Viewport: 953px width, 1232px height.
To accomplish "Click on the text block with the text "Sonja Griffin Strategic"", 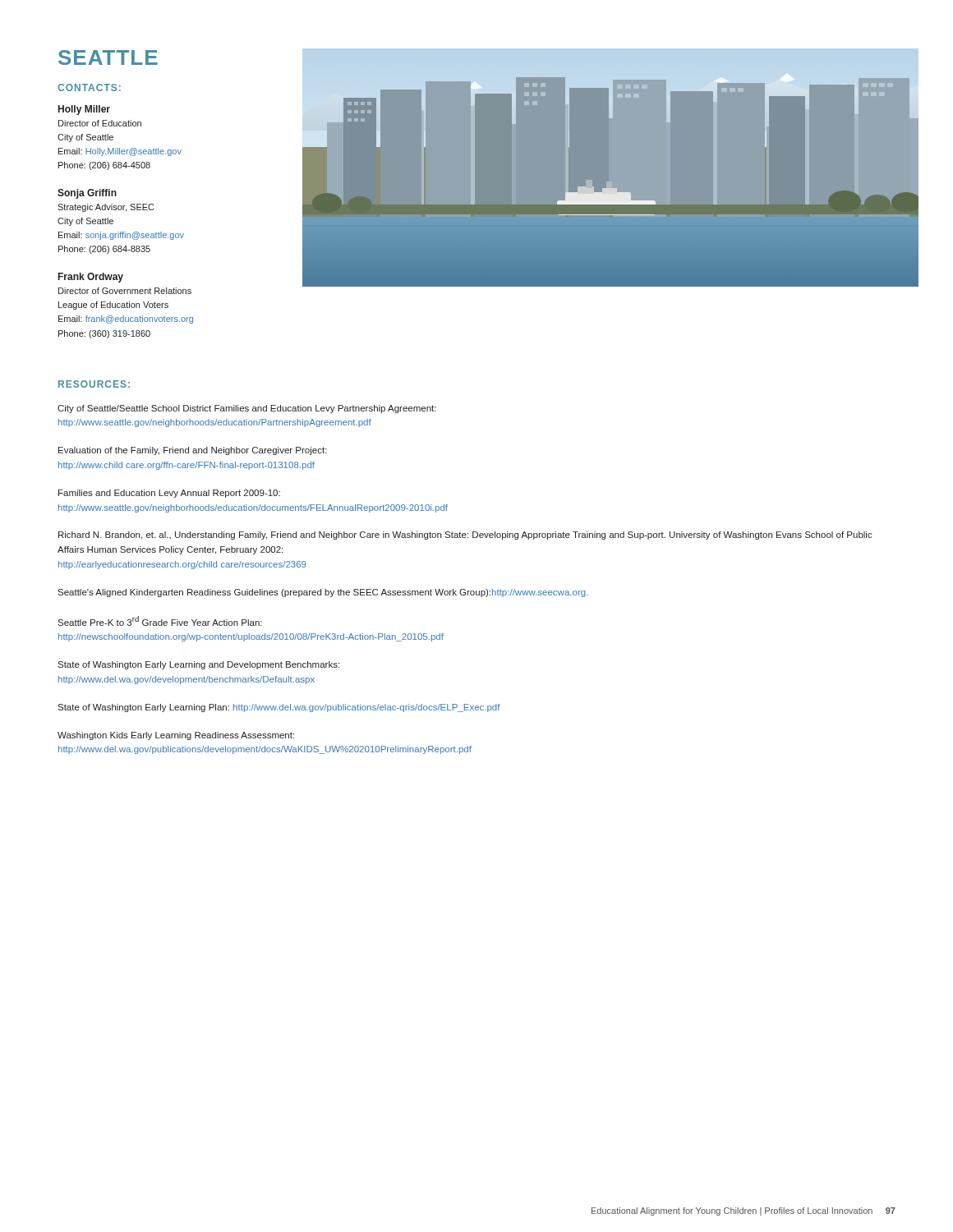I will (168, 222).
